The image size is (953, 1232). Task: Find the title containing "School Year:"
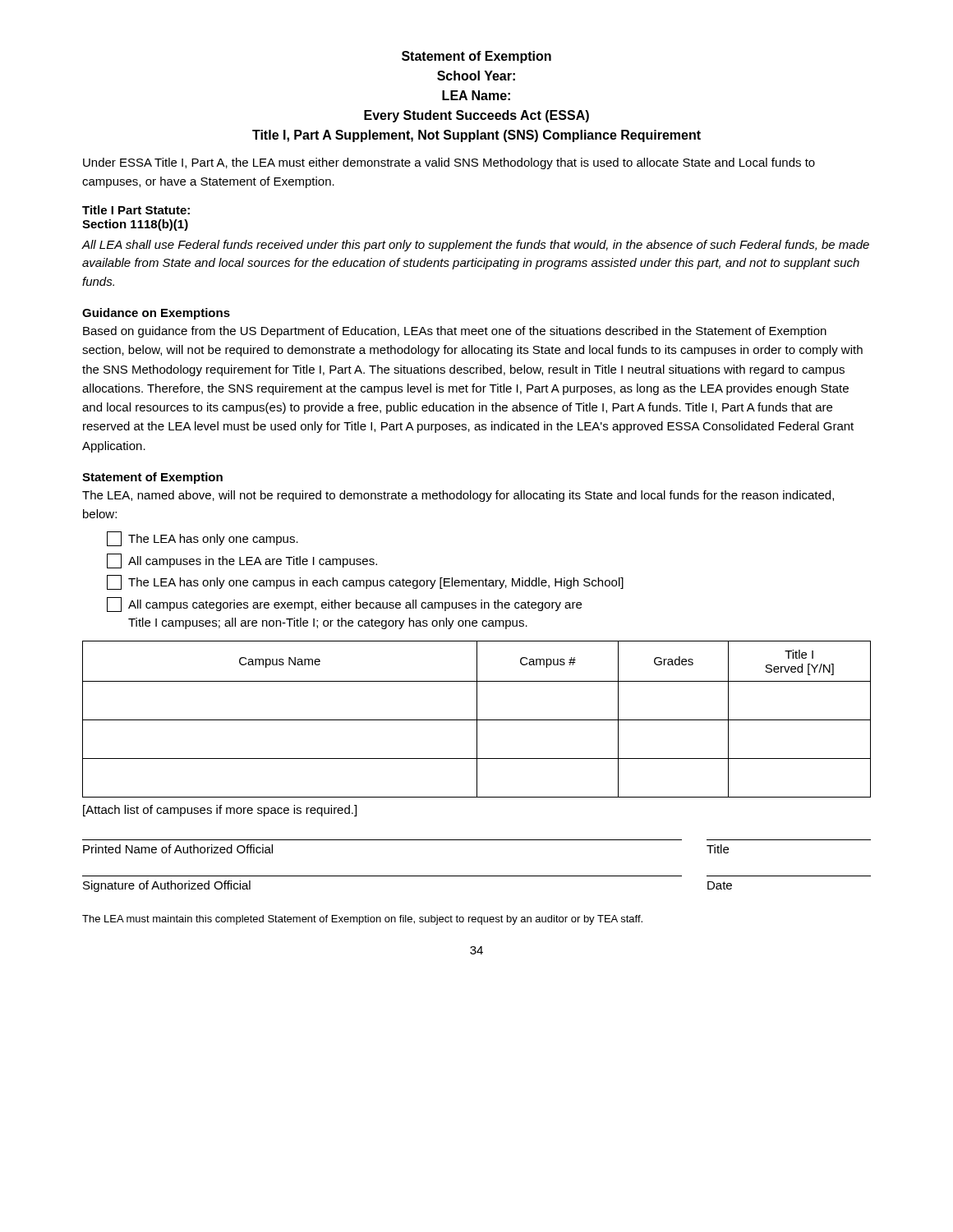(476, 76)
